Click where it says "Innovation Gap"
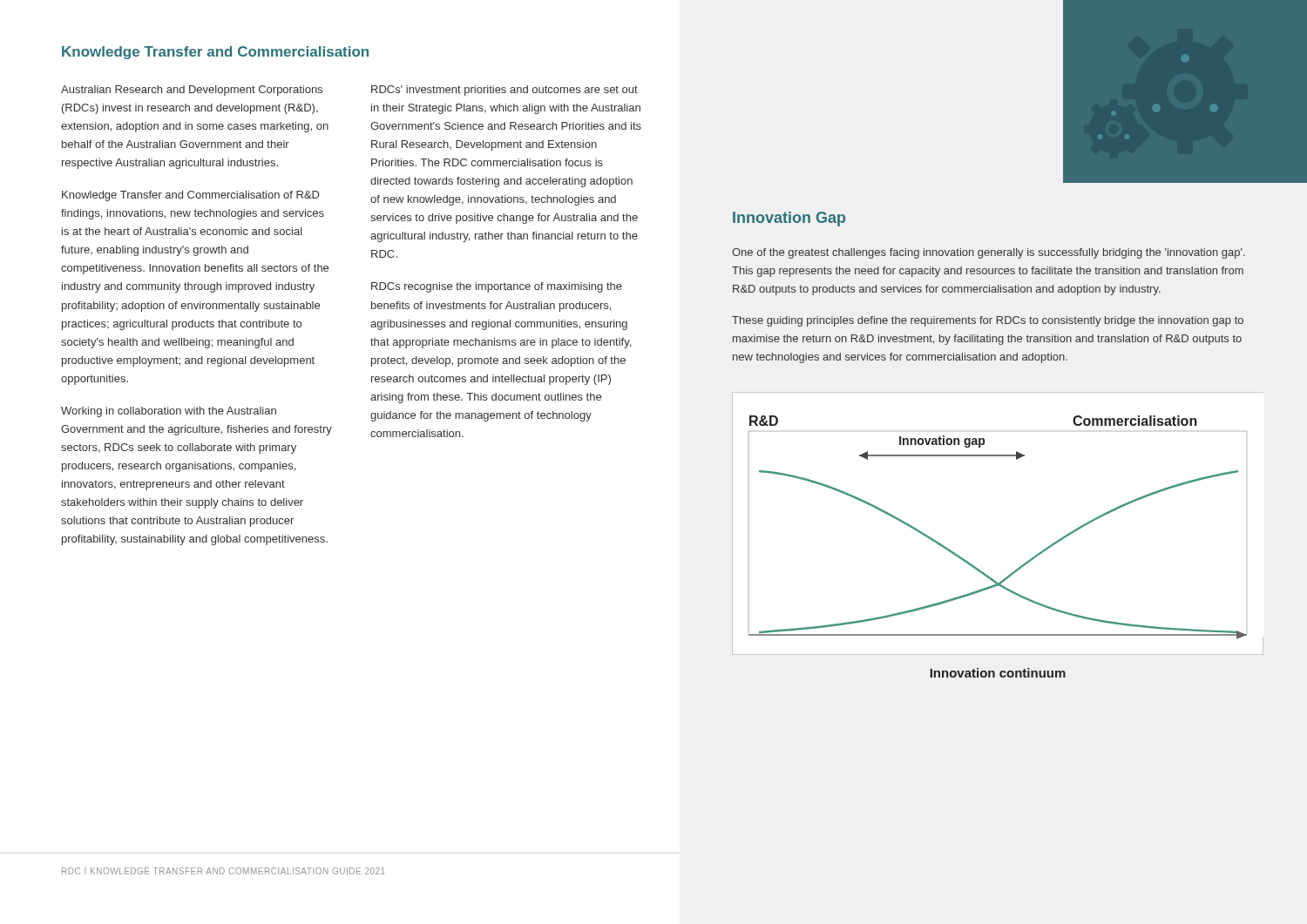This screenshot has width=1307, height=924. pyautogui.click(x=789, y=218)
